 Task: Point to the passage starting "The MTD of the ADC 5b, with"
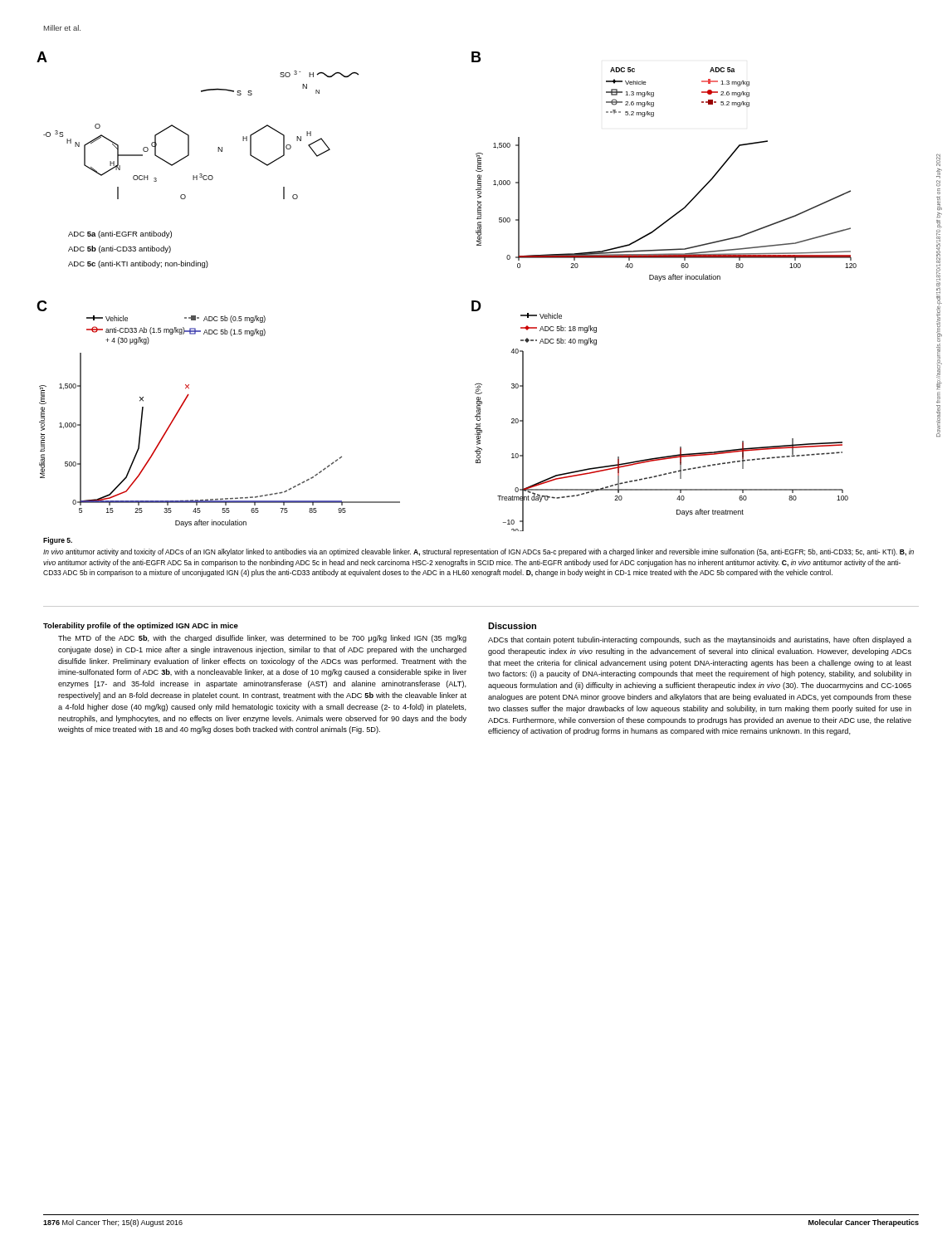coord(262,685)
